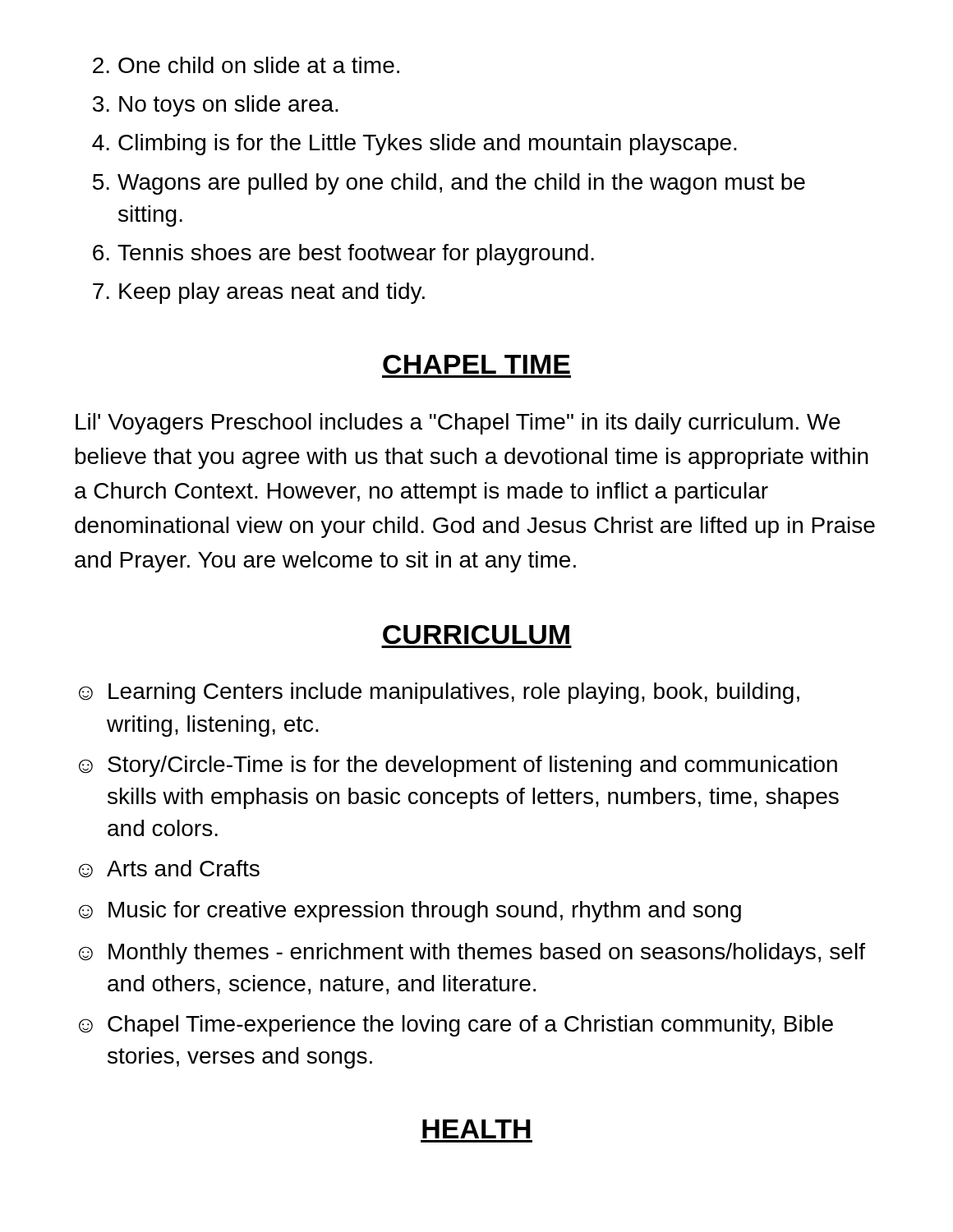953x1232 pixels.
Task: Click on the list item that reads "☺ Arts and Crafts"
Action: pyautogui.click(x=169, y=869)
